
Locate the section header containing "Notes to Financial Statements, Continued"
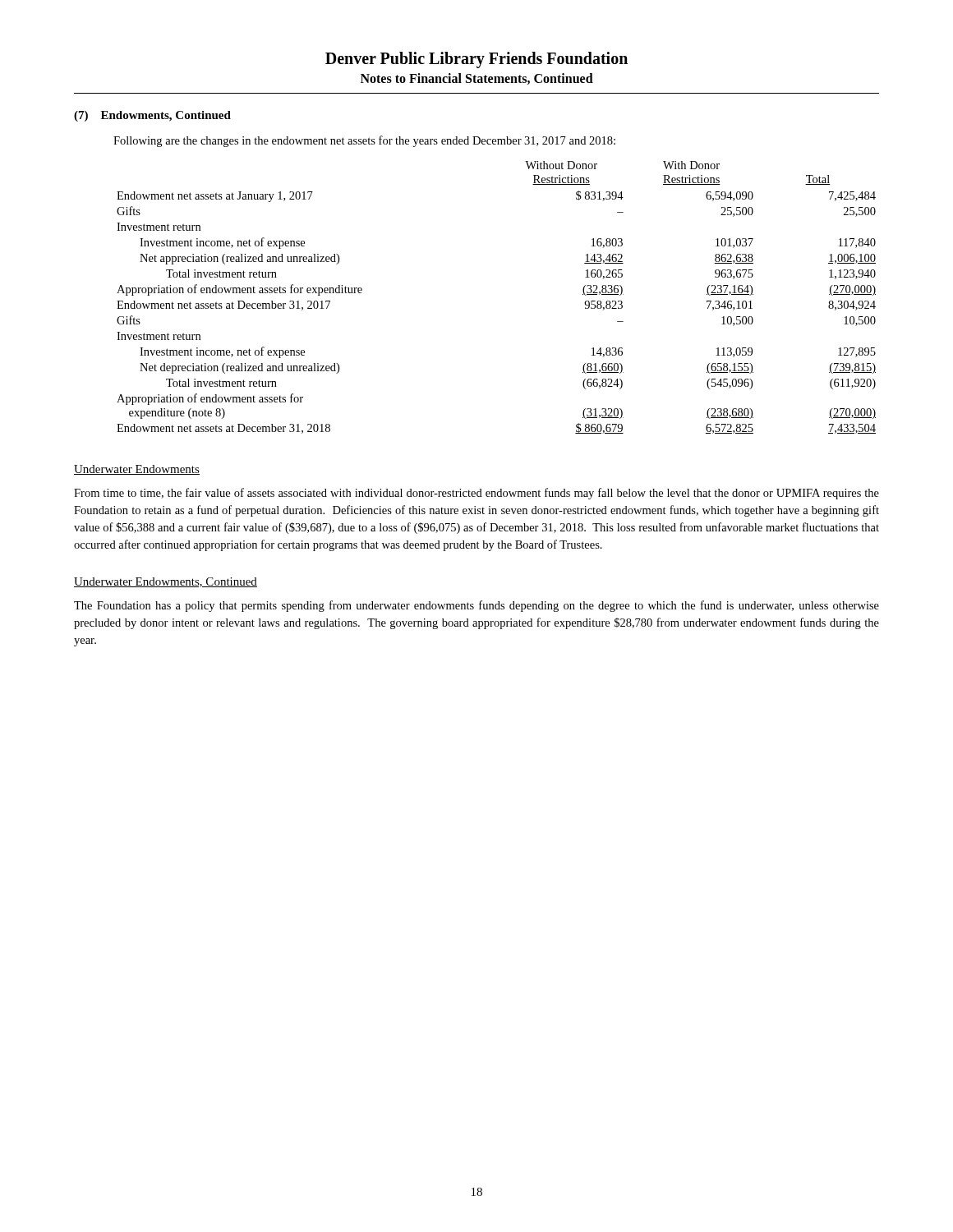[x=476, y=78]
